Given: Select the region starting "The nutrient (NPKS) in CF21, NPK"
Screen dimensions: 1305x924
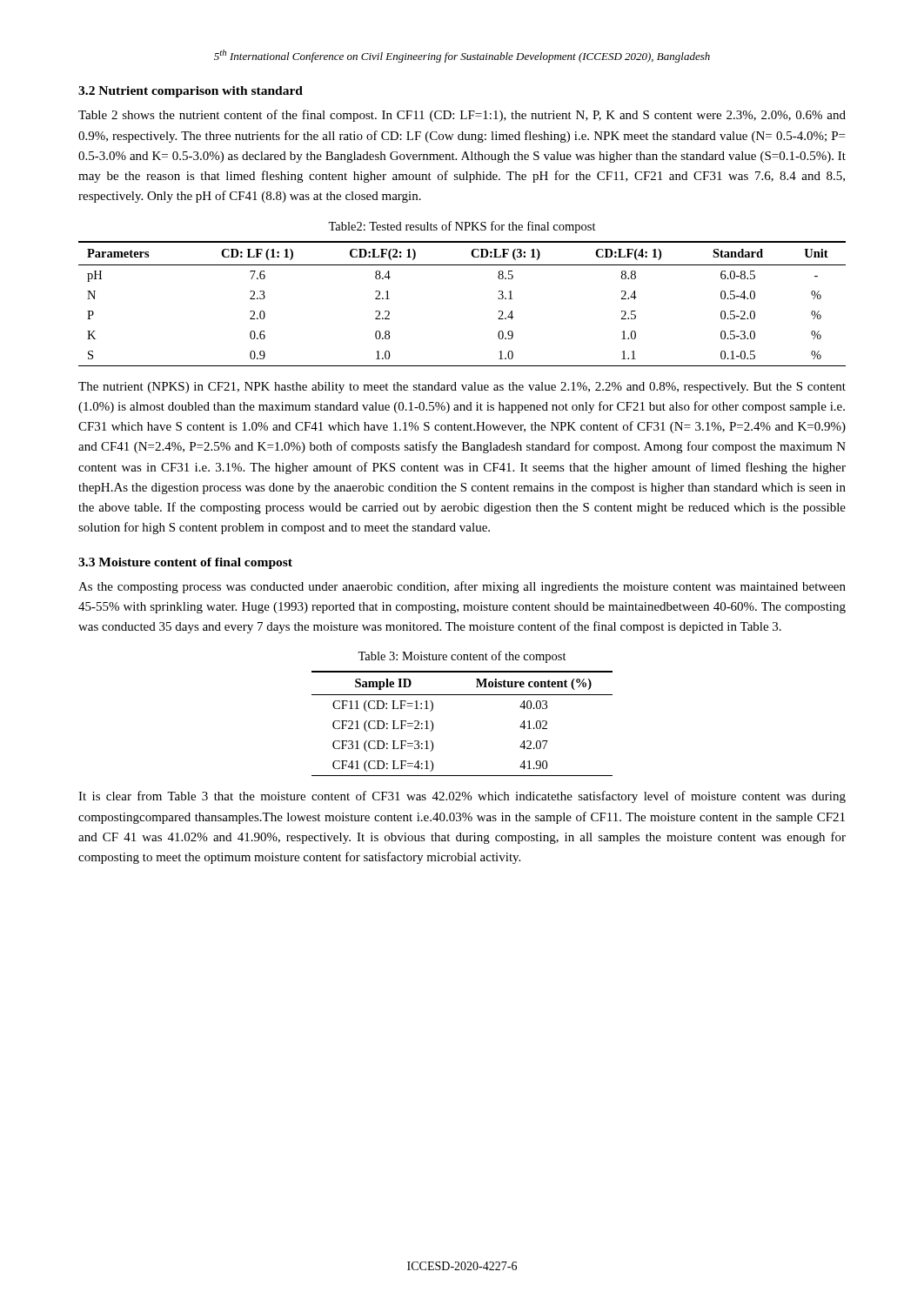Looking at the screenshot, I should 462,457.
